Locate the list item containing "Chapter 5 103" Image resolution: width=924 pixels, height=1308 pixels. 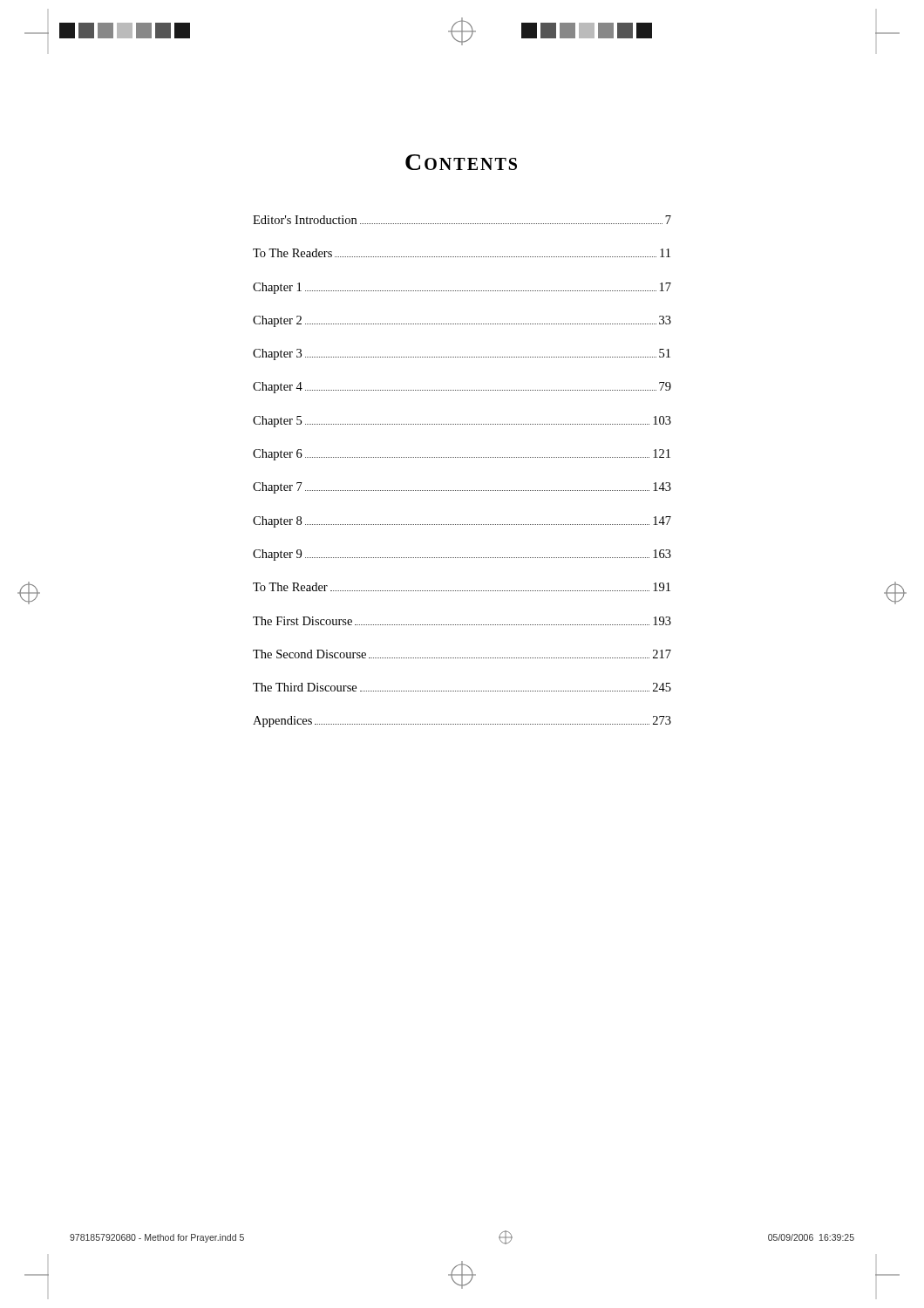coord(462,420)
